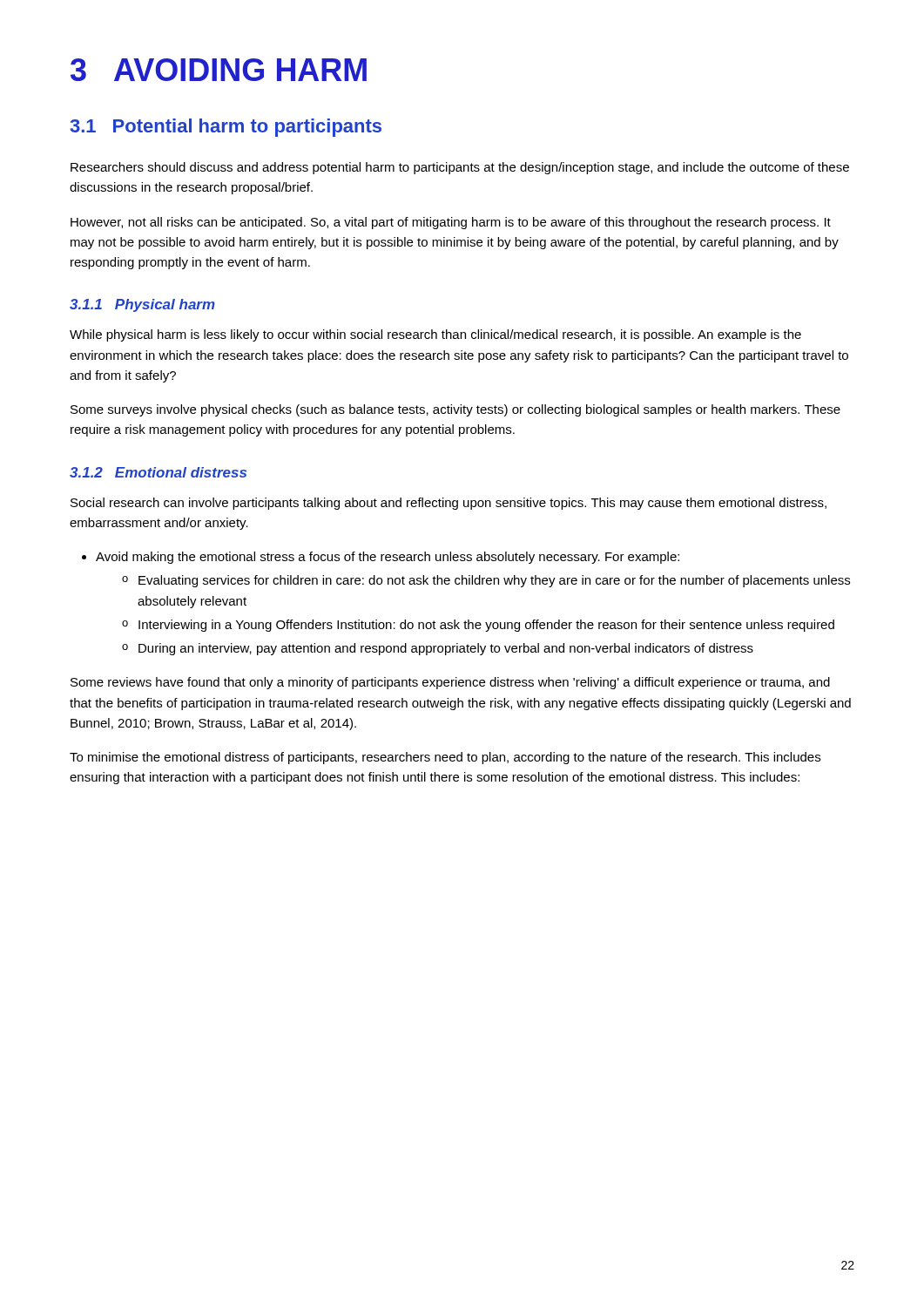
Task: Find the passage starting "Avoid making the emotional"
Action: (388, 558)
